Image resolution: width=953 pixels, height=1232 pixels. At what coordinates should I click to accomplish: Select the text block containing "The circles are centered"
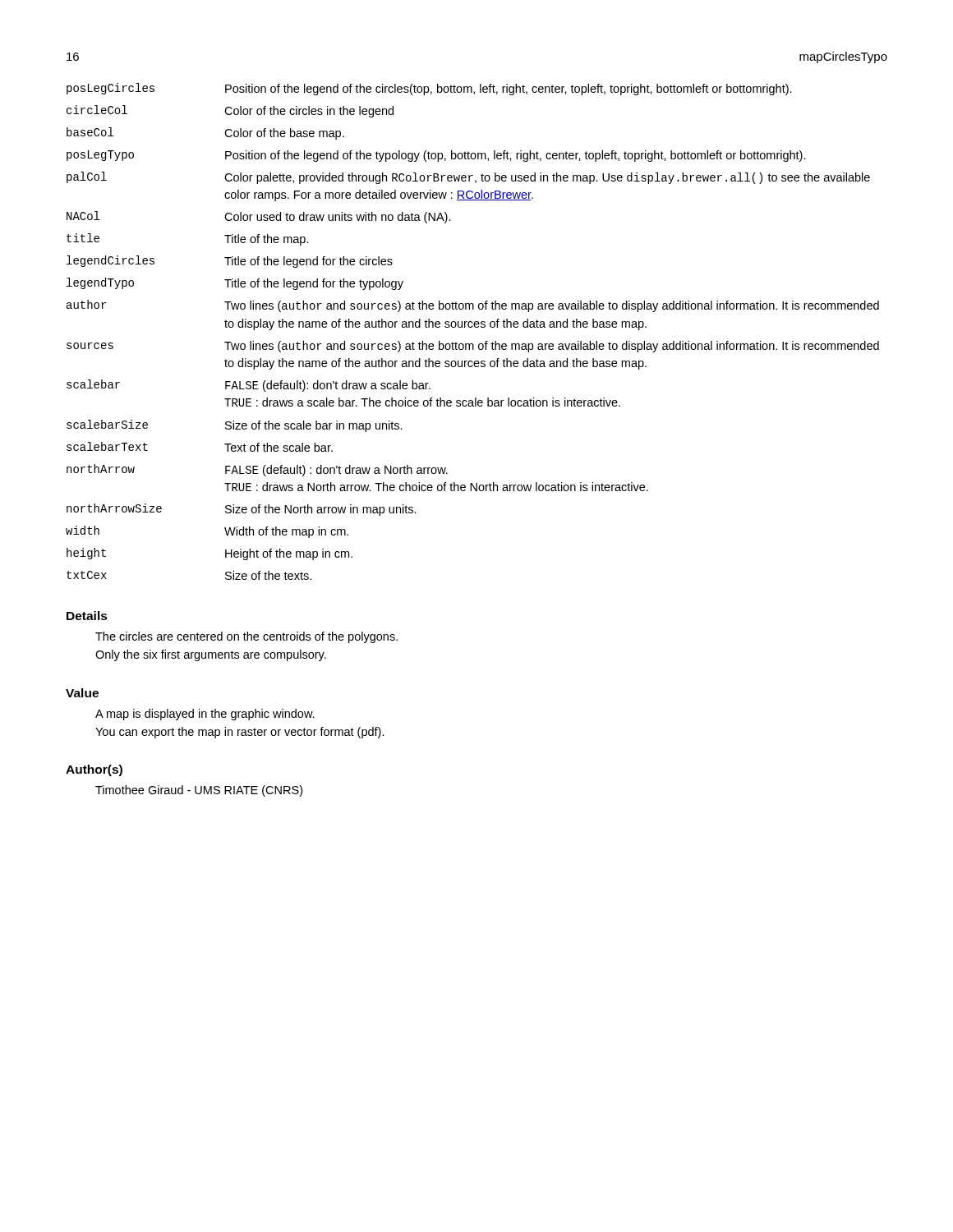point(247,646)
